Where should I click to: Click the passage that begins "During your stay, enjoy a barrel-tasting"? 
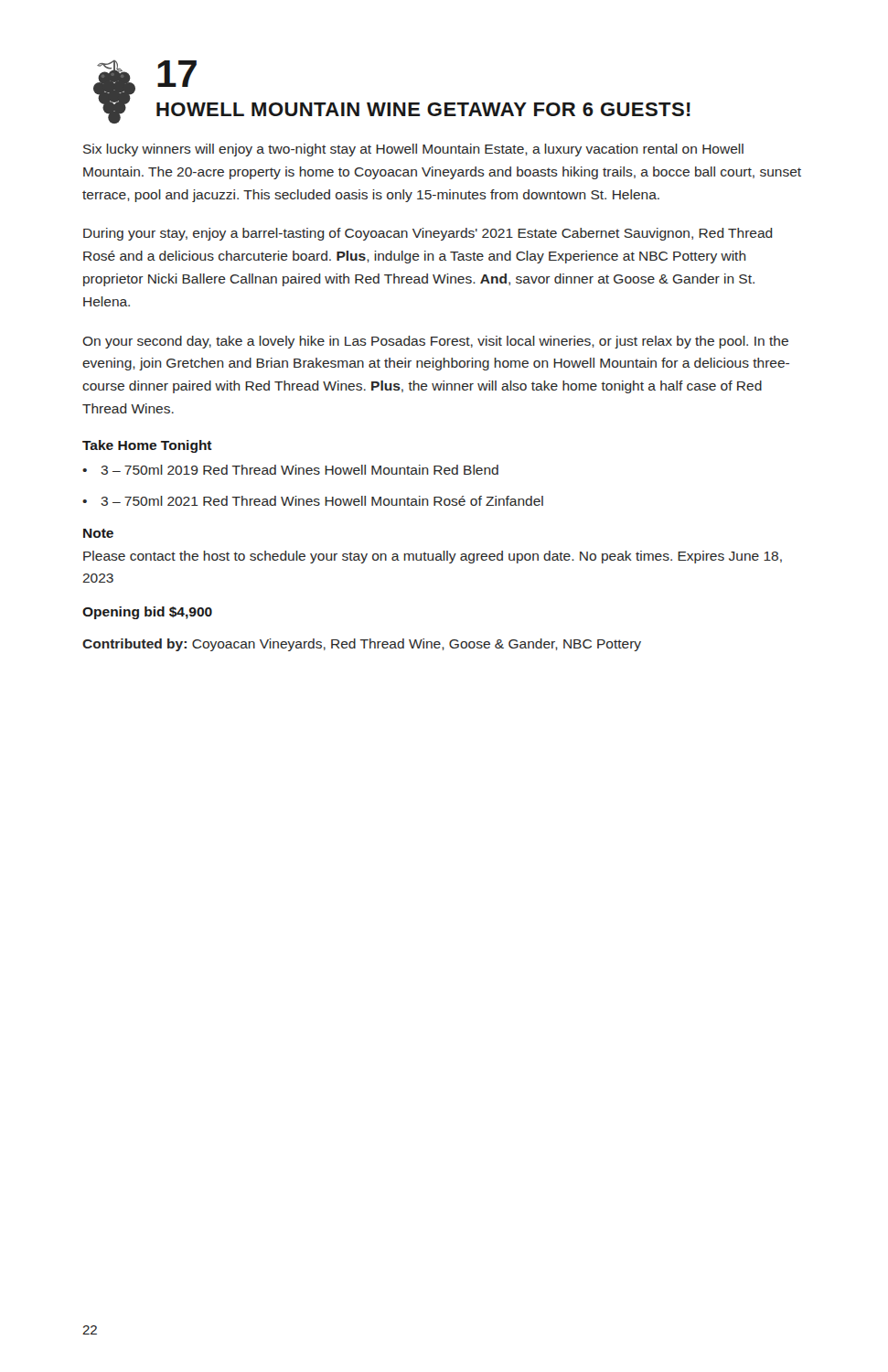[428, 267]
